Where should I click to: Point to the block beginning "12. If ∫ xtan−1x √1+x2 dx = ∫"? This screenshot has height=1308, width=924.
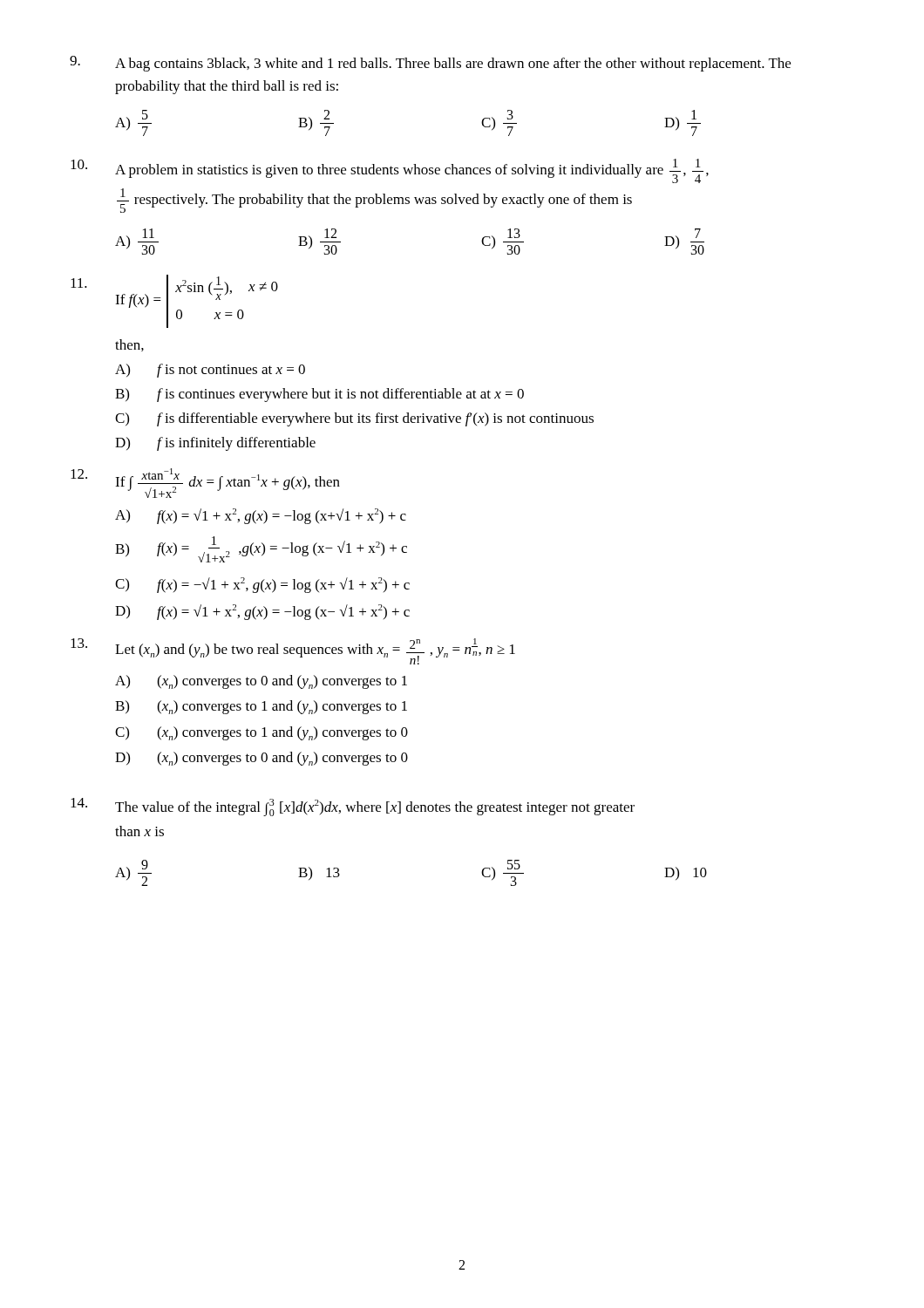coord(205,483)
